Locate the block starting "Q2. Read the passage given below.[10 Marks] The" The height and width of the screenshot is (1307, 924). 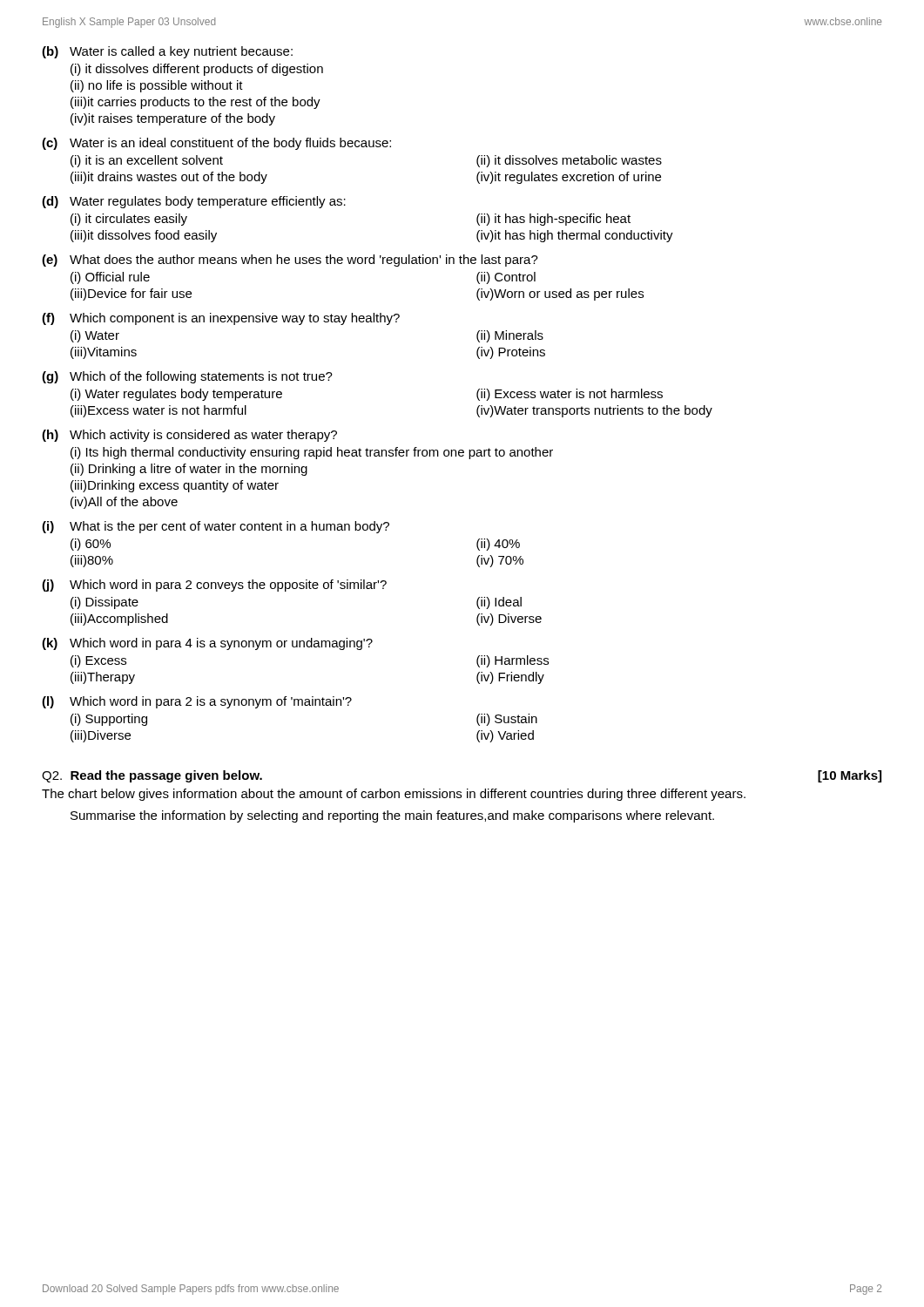[462, 795]
